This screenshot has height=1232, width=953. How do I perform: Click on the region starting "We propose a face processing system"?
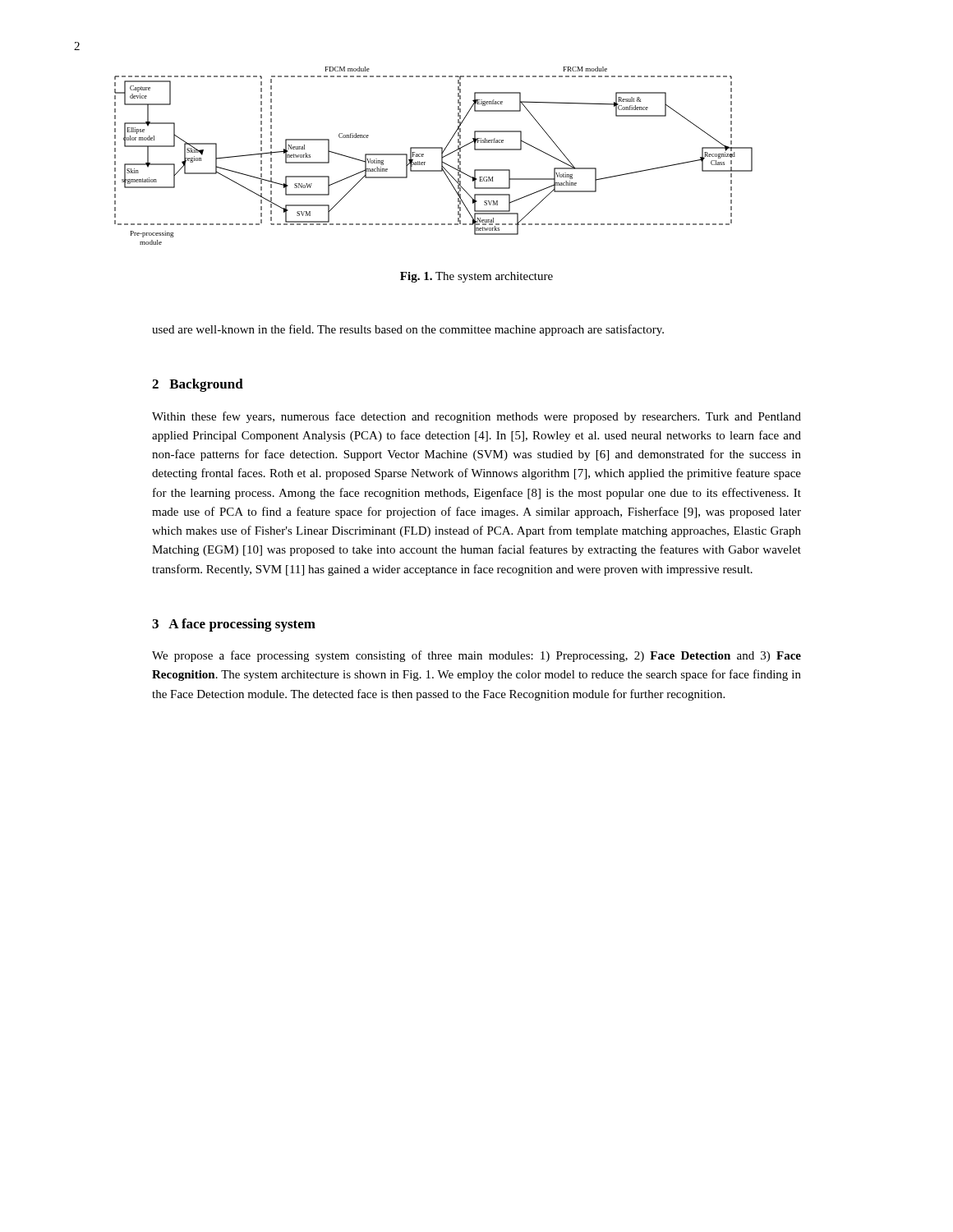[476, 675]
